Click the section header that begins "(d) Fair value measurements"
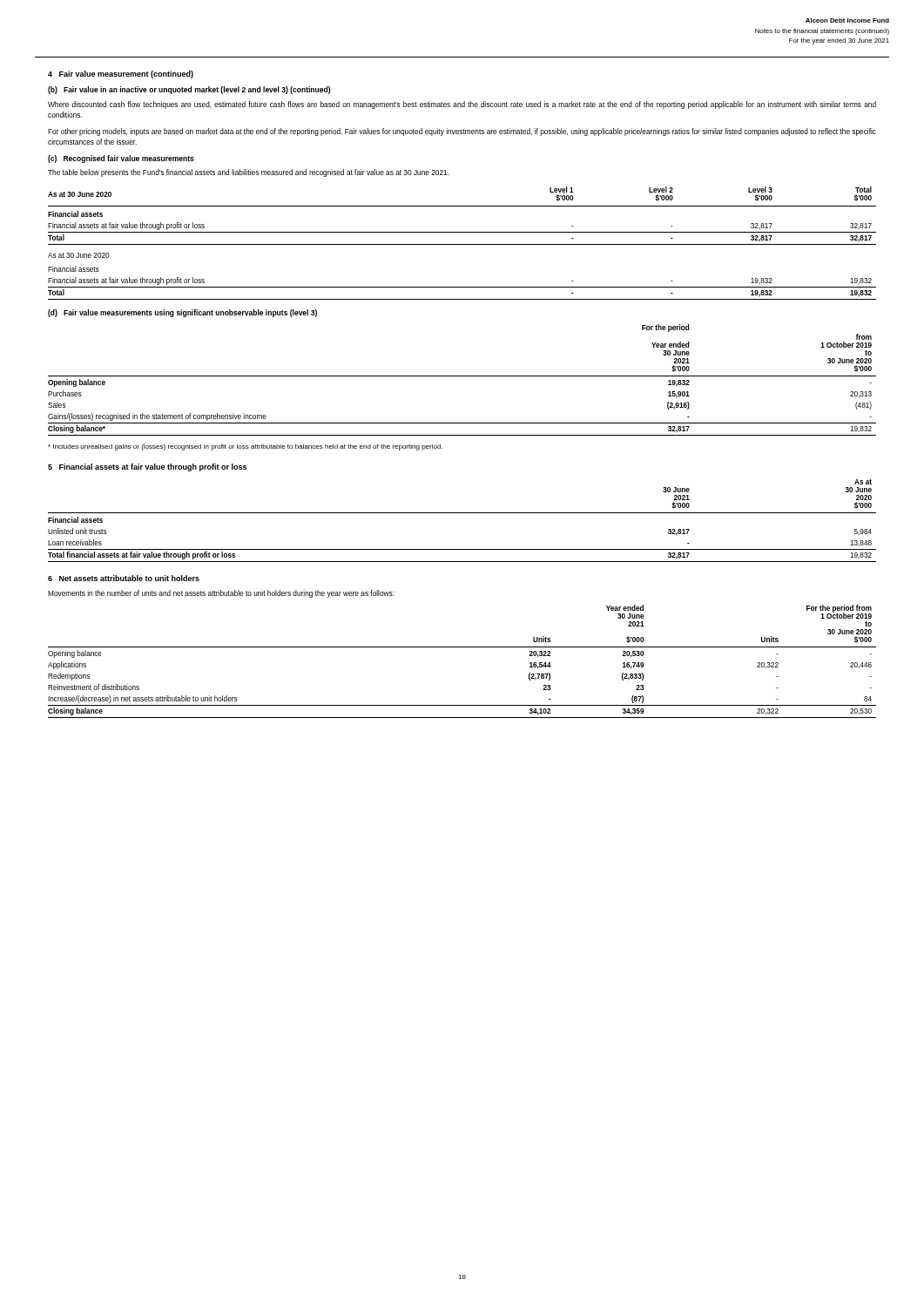This screenshot has width=924, height=1307. (183, 313)
